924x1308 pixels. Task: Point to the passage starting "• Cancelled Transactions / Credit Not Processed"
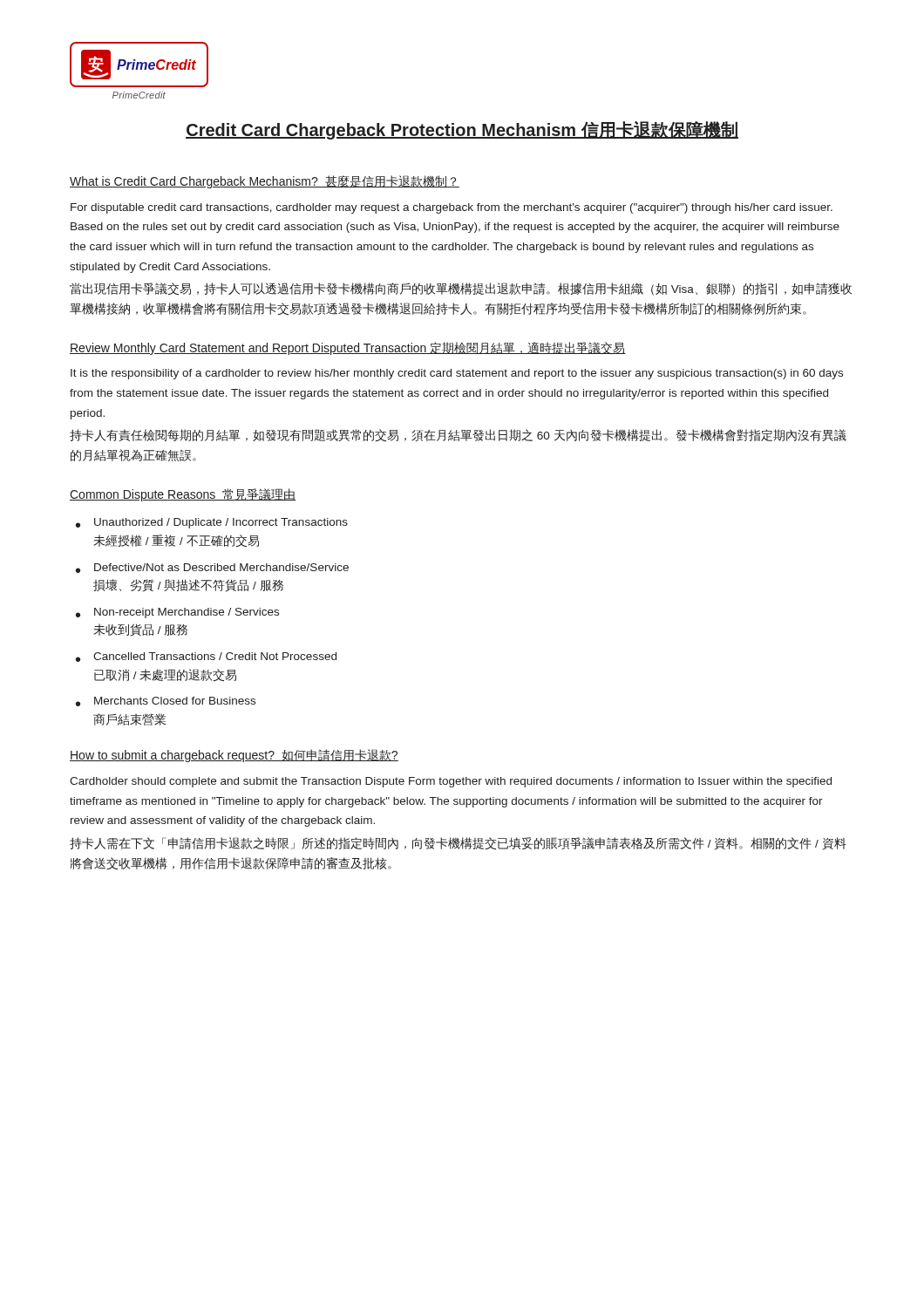[x=206, y=666]
